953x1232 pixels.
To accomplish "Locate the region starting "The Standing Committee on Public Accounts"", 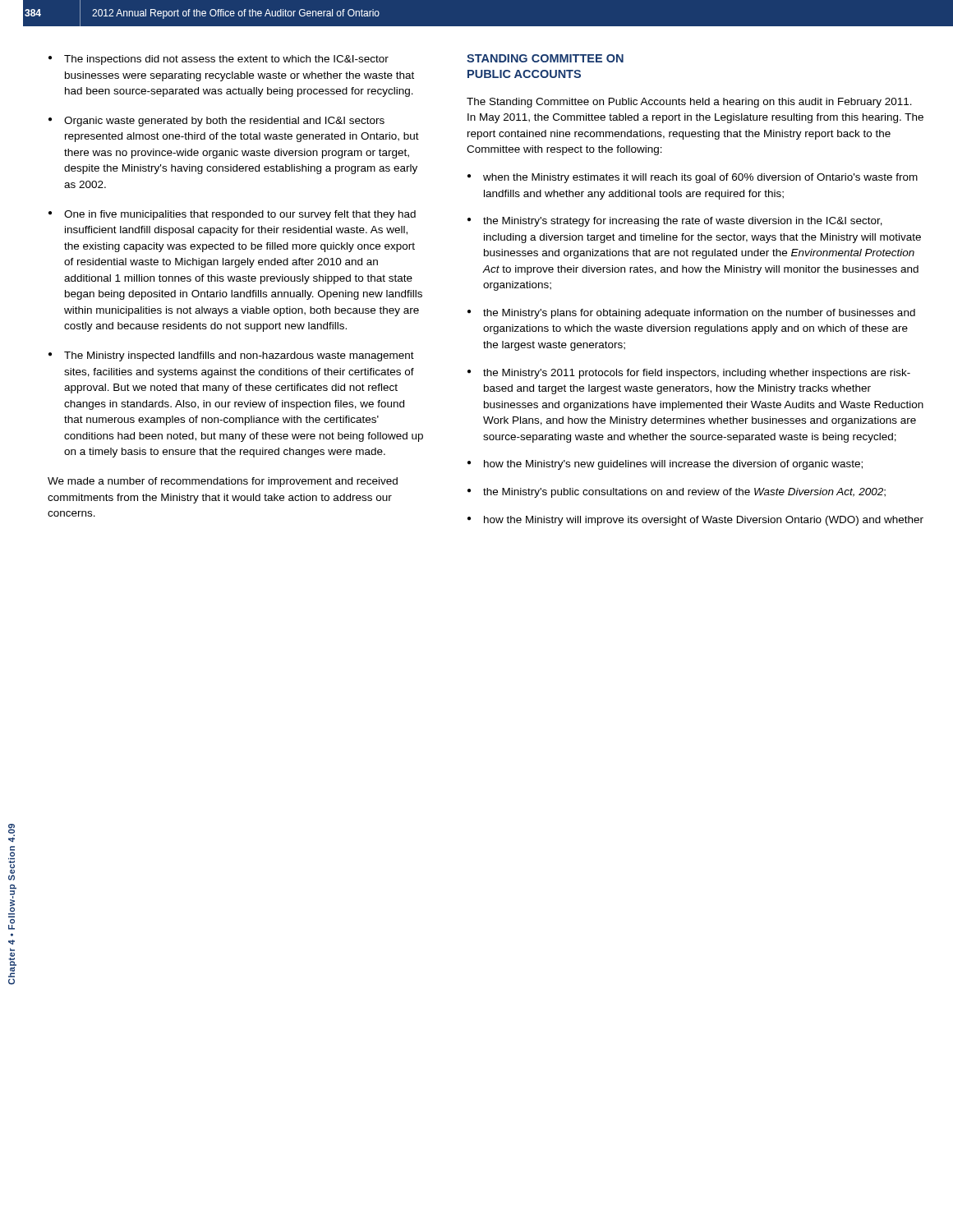I will pyautogui.click(x=695, y=125).
